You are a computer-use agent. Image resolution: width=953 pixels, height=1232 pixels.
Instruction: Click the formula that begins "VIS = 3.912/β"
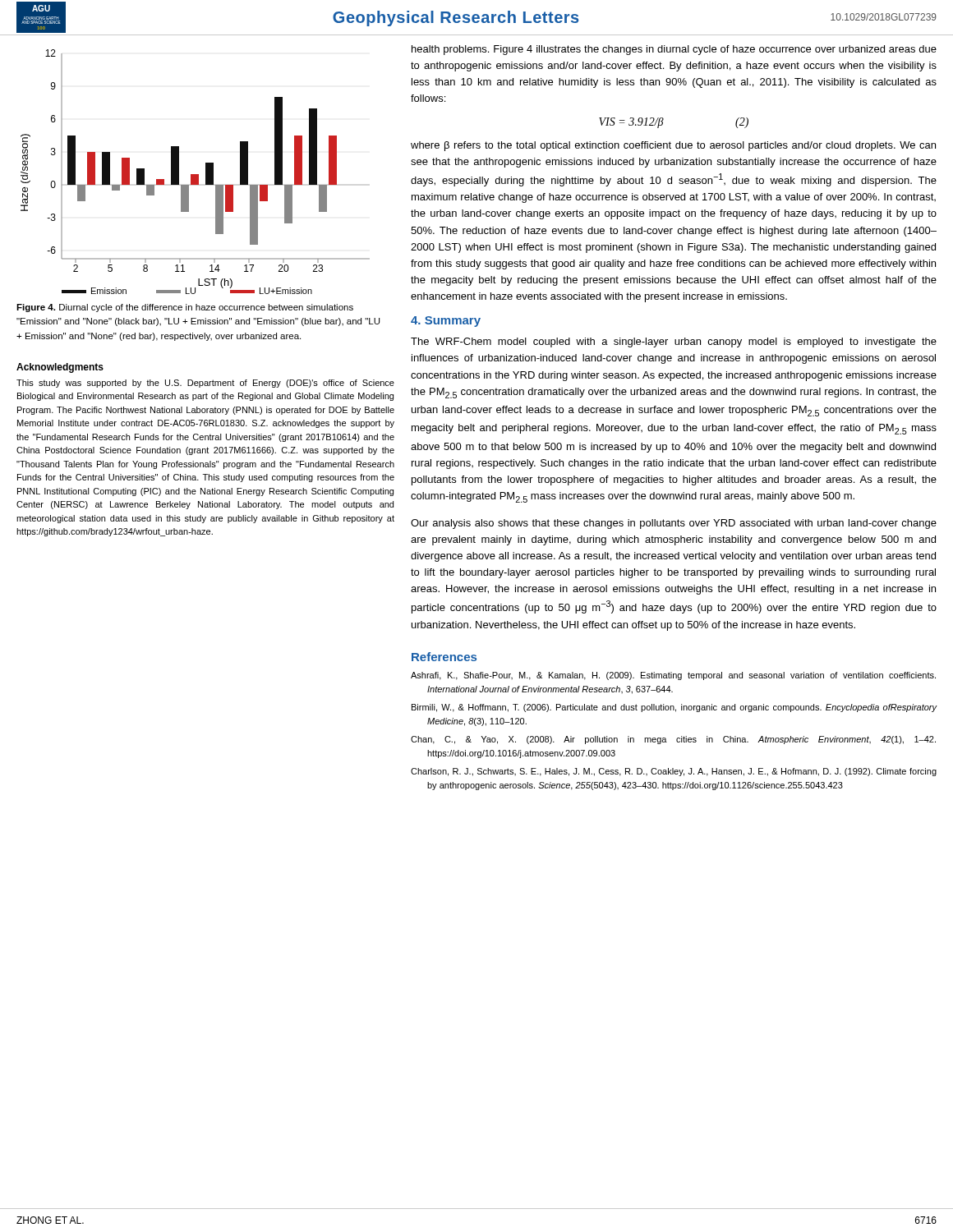(x=674, y=122)
